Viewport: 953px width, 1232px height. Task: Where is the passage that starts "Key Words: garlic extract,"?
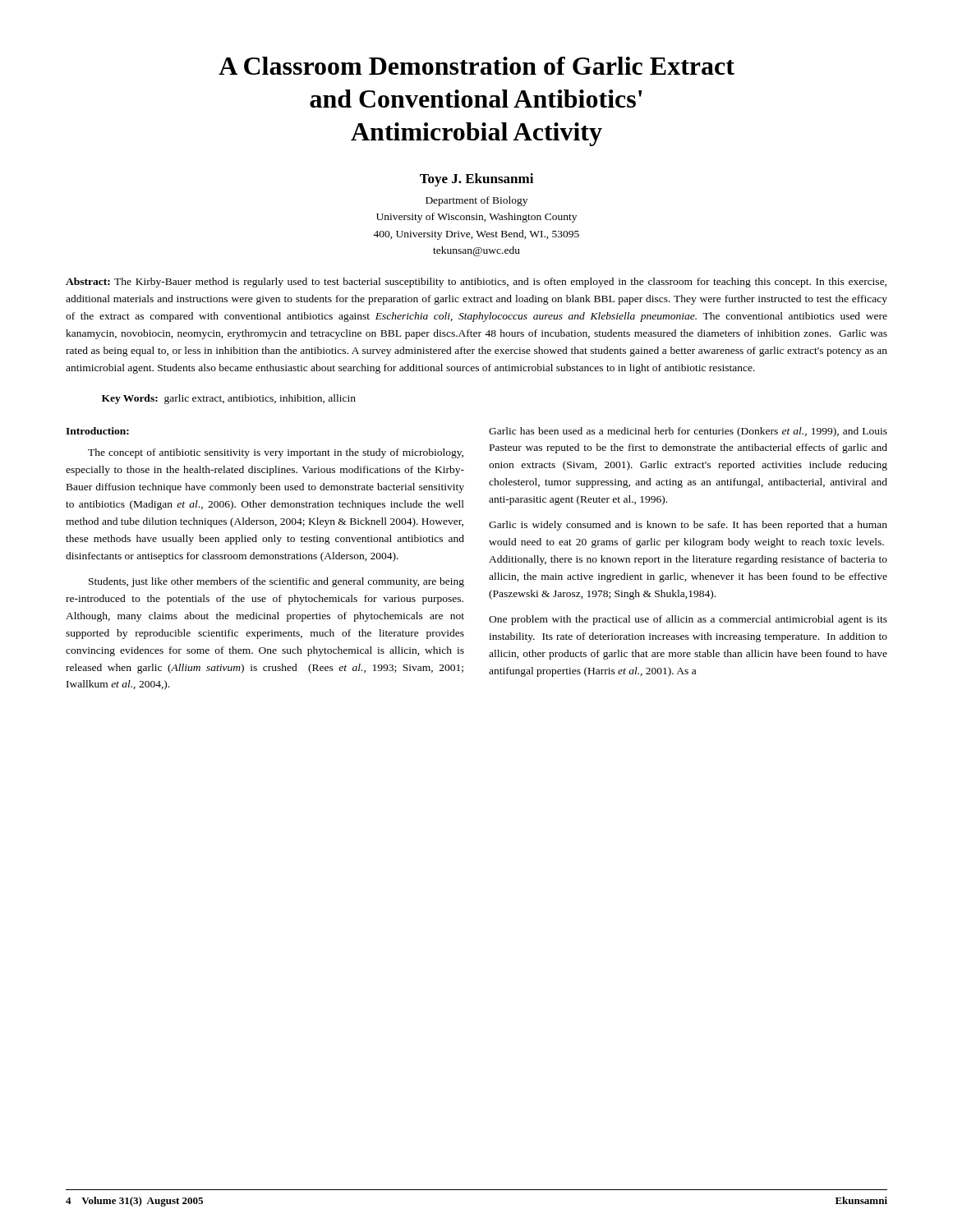pos(223,398)
